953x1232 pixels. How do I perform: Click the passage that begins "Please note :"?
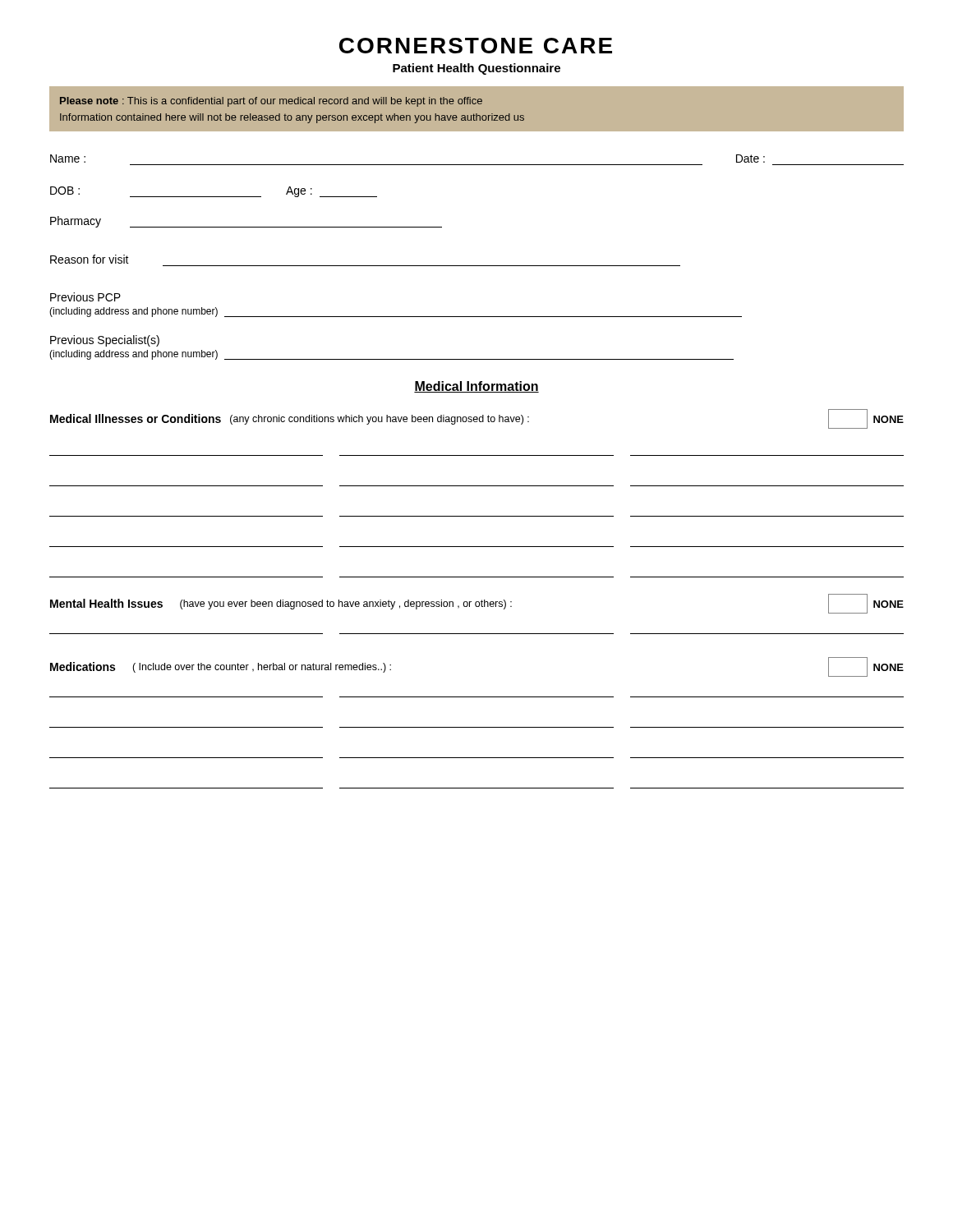point(292,109)
